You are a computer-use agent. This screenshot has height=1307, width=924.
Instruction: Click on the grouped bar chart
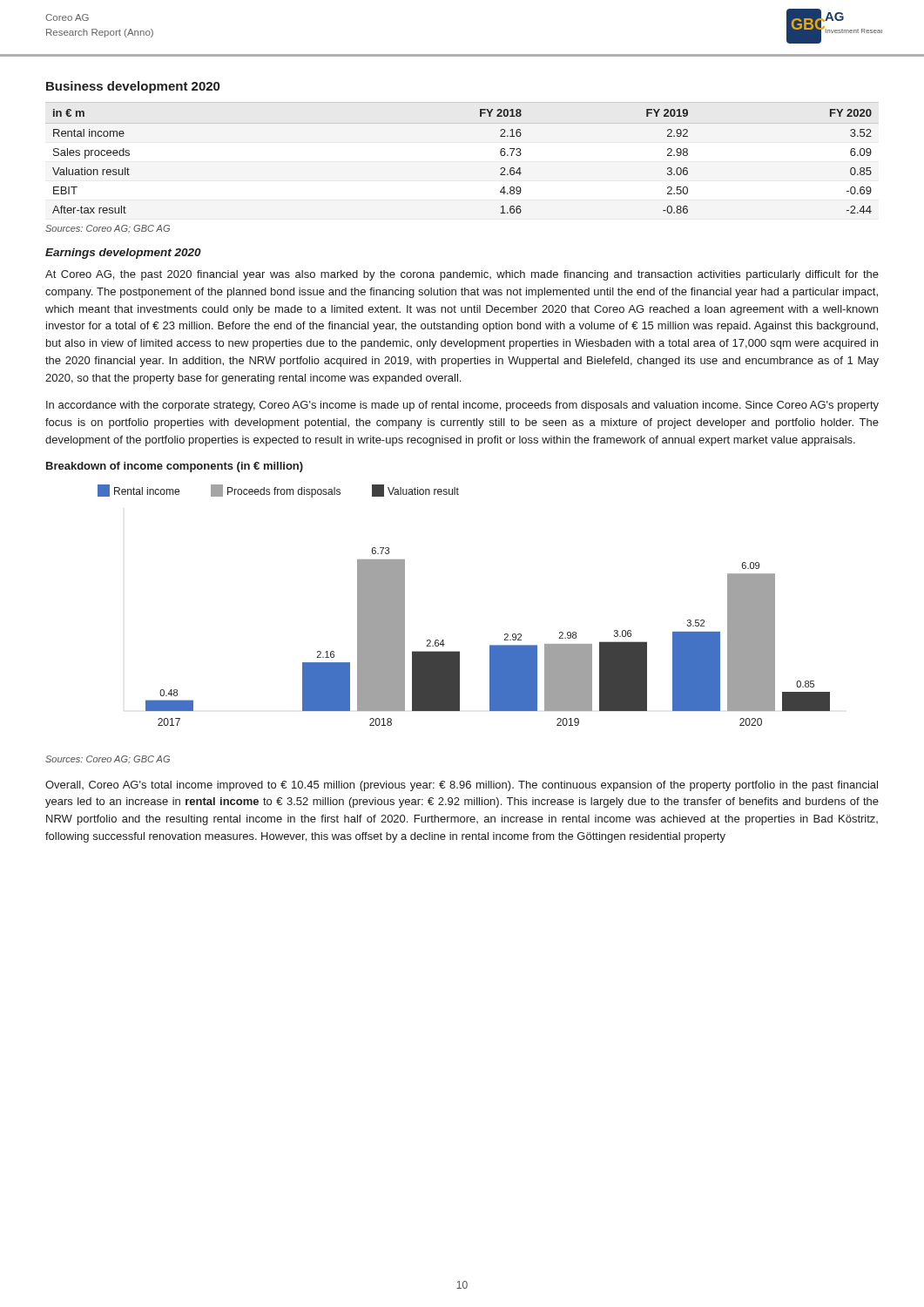click(462, 613)
